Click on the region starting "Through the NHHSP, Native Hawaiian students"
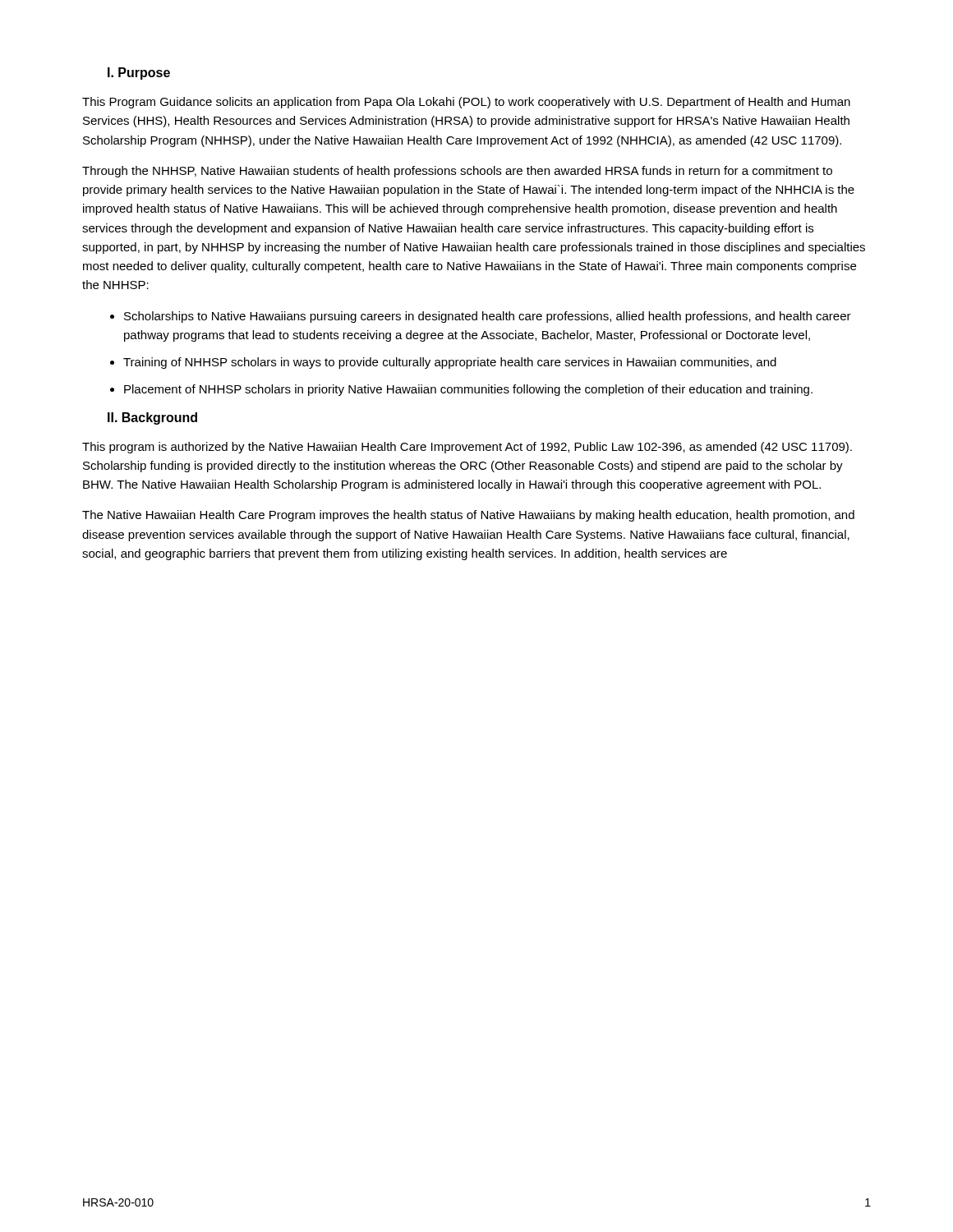The height and width of the screenshot is (1232, 953). 474,227
